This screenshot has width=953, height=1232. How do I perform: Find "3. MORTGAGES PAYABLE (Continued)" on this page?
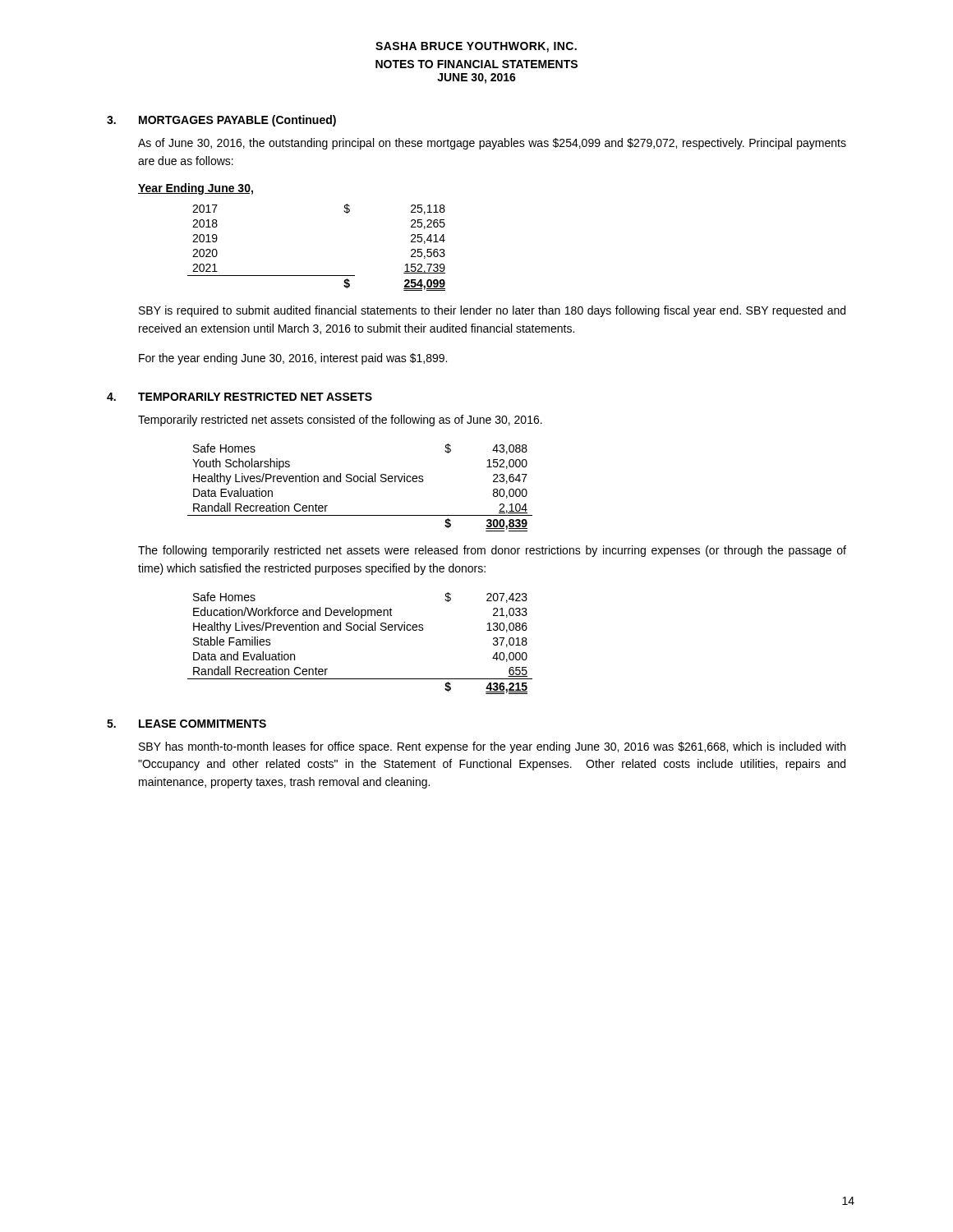tap(222, 120)
